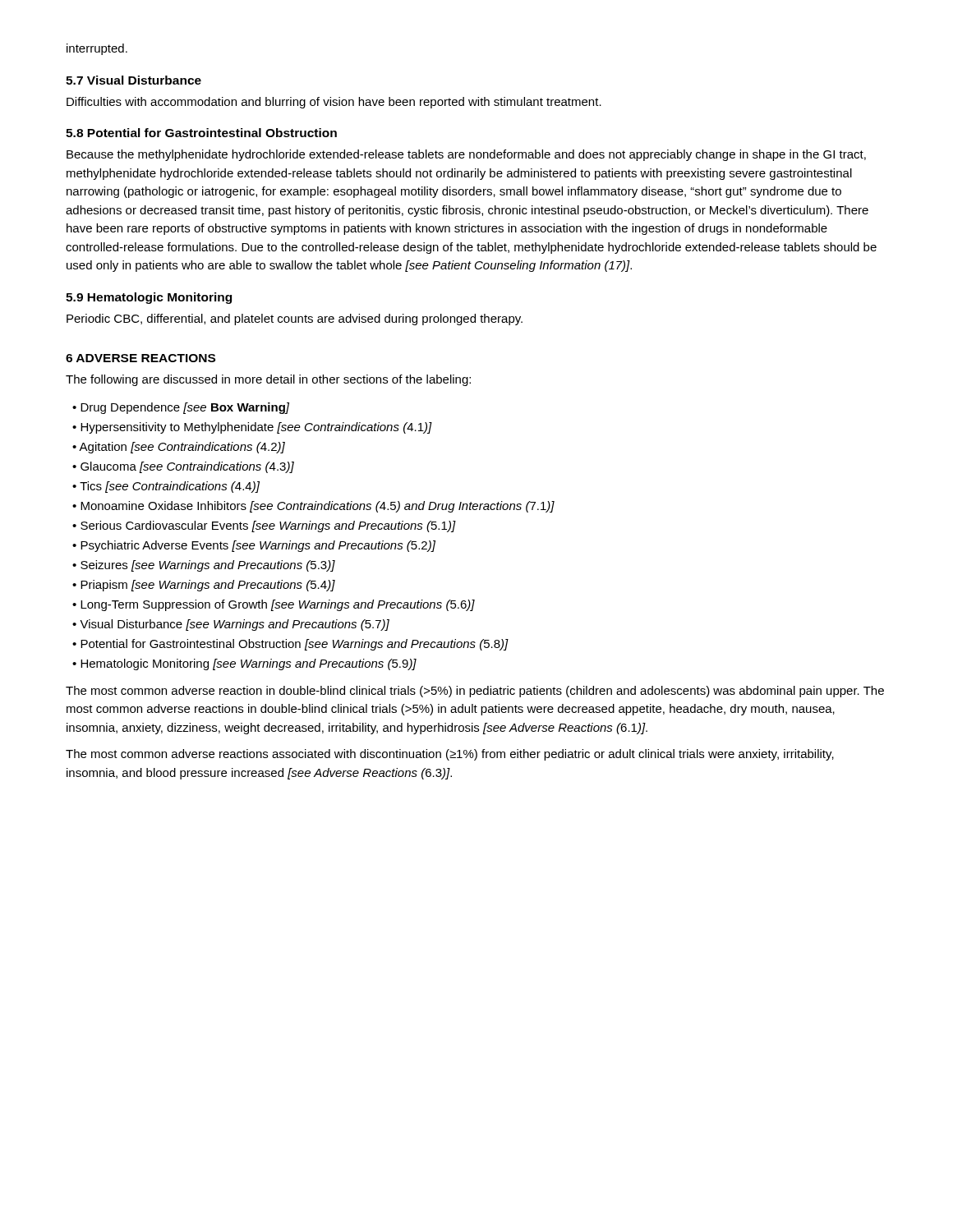Image resolution: width=953 pixels, height=1232 pixels.
Task: Where does it say "5.8 Potential for Gastrointestinal Obstruction"?
Action: click(x=202, y=133)
